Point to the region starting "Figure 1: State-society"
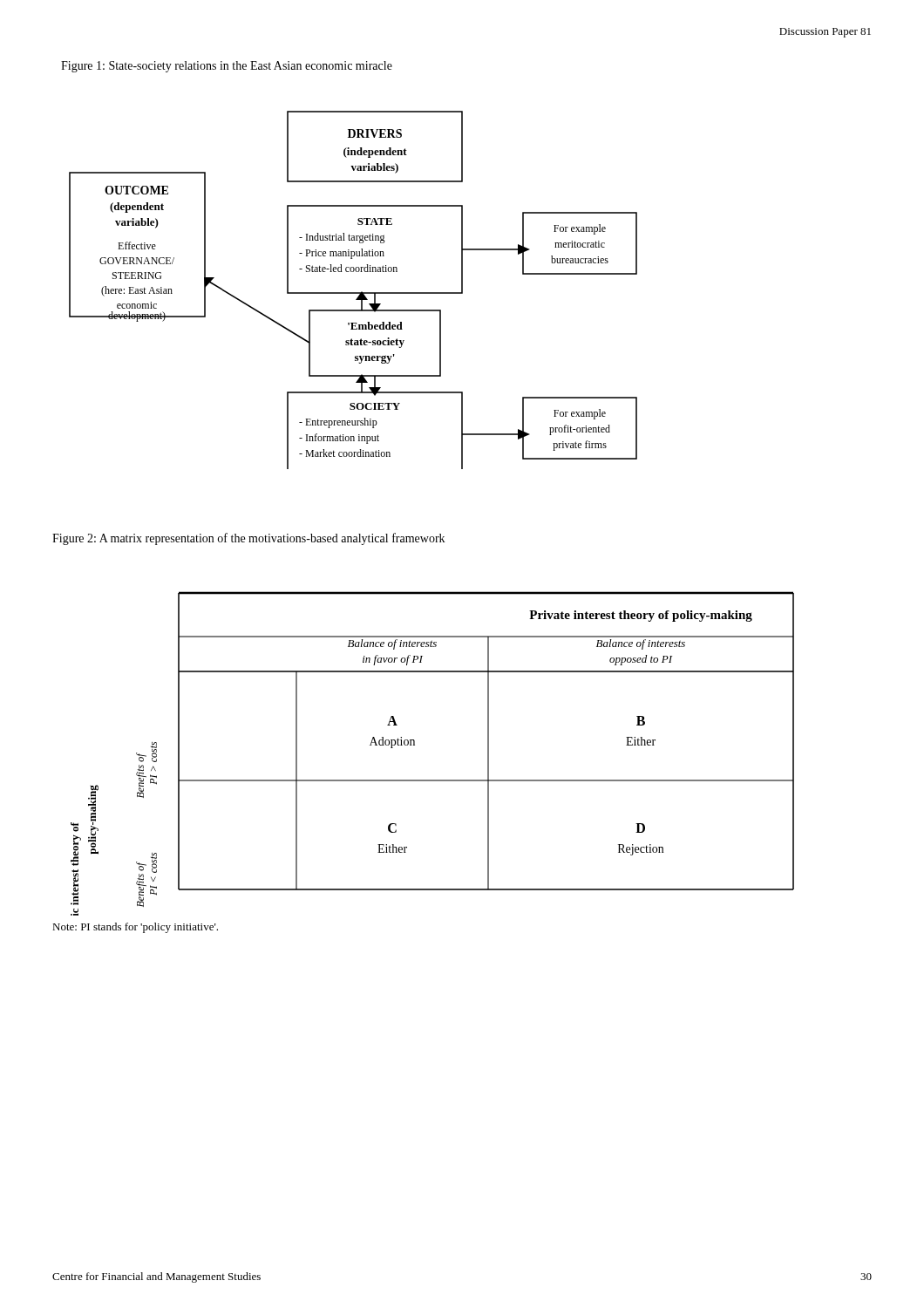This screenshot has width=924, height=1308. point(227,66)
